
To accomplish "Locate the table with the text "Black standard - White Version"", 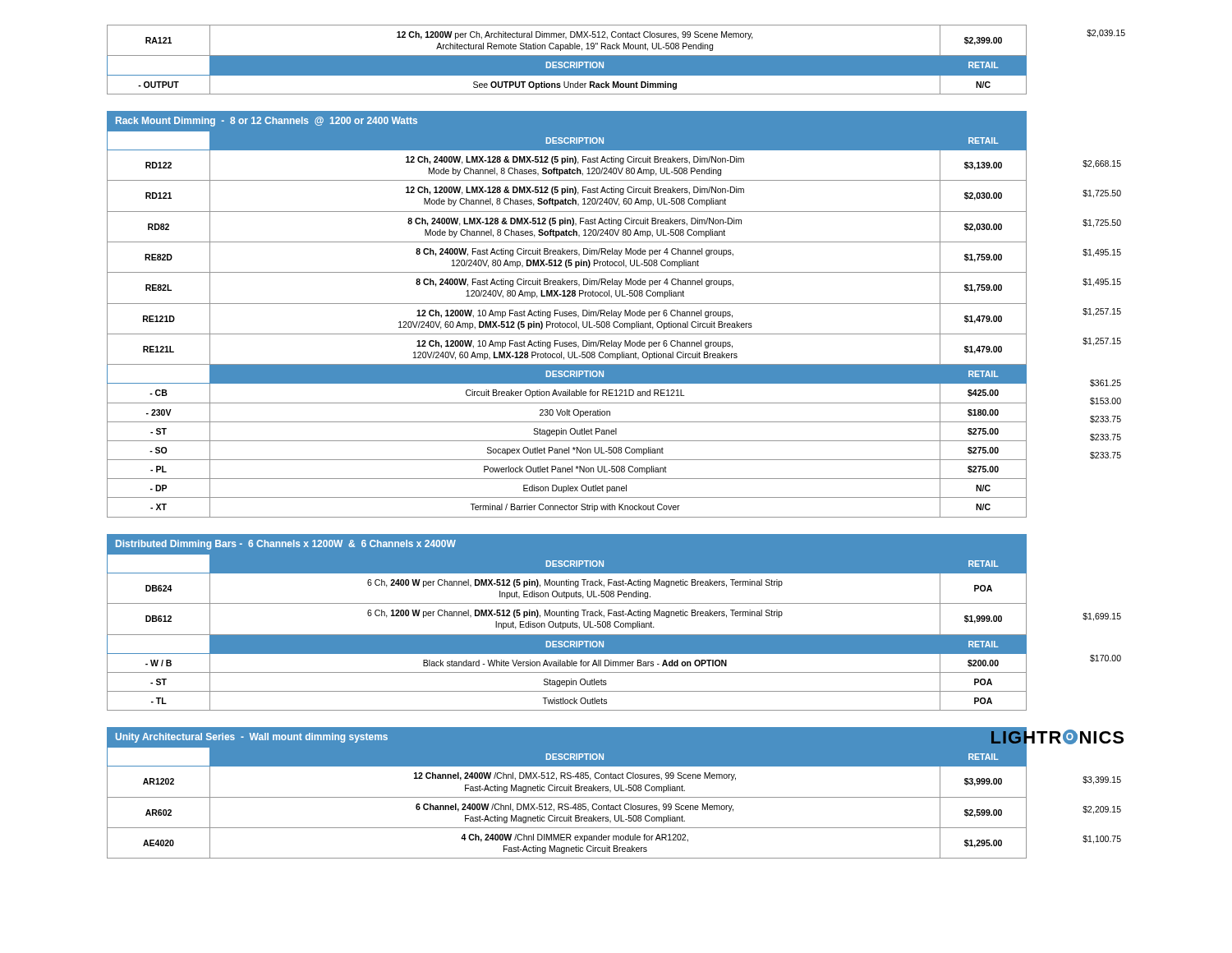I will (x=567, y=632).
